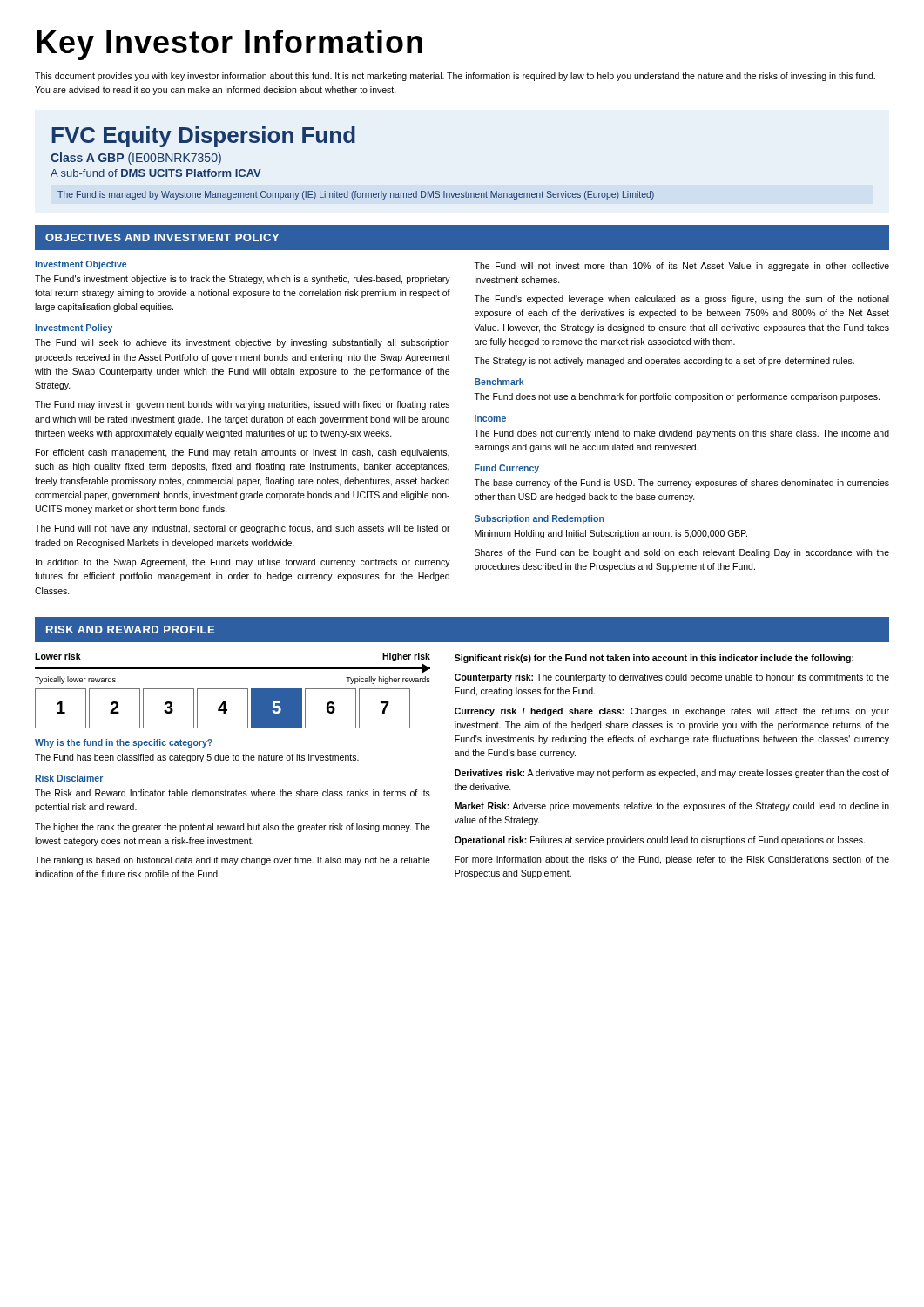Where is the passage that starts "For efficient cash management,"?

coord(242,481)
